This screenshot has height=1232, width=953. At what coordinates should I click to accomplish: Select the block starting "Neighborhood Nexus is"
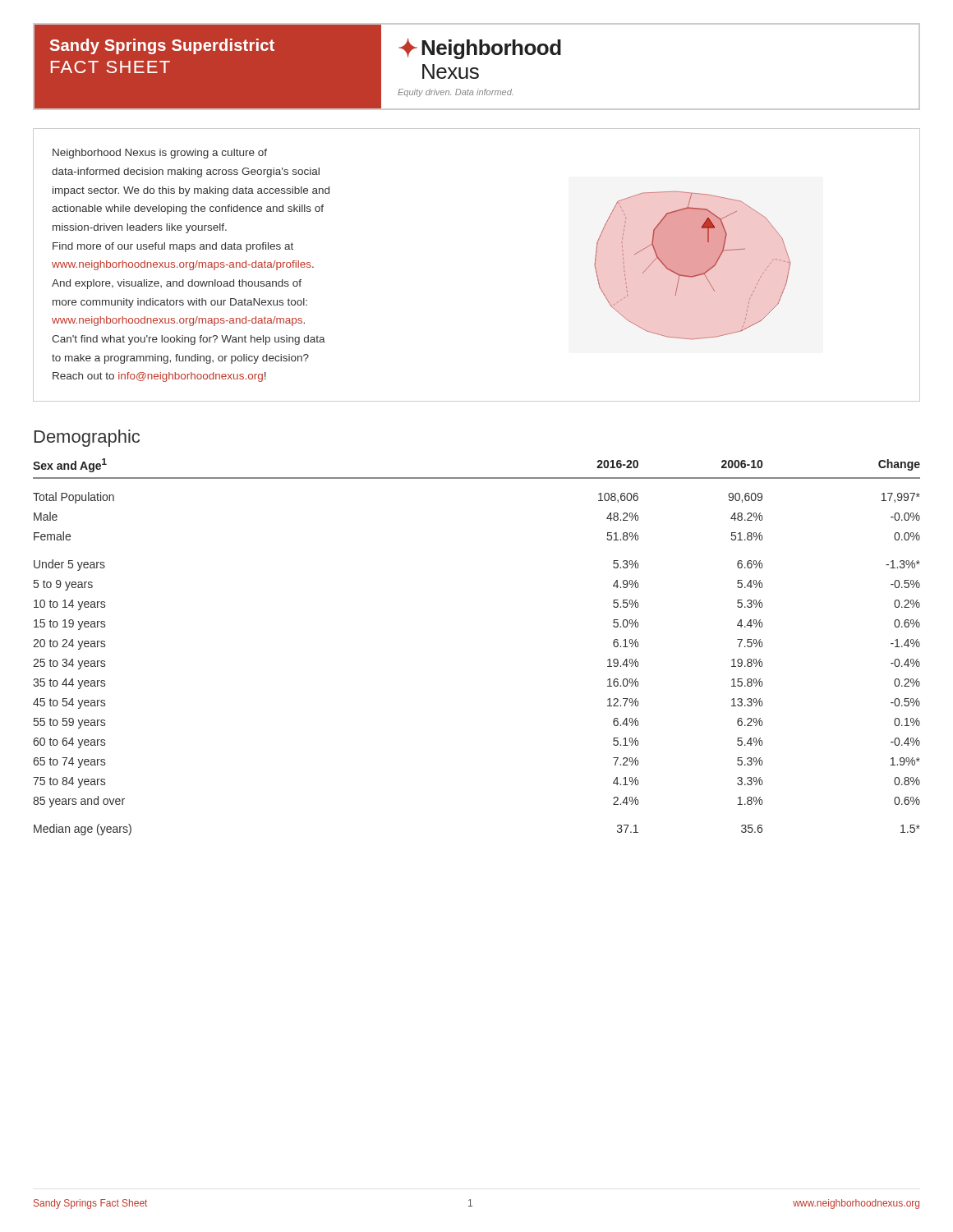[x=191, y=264]
